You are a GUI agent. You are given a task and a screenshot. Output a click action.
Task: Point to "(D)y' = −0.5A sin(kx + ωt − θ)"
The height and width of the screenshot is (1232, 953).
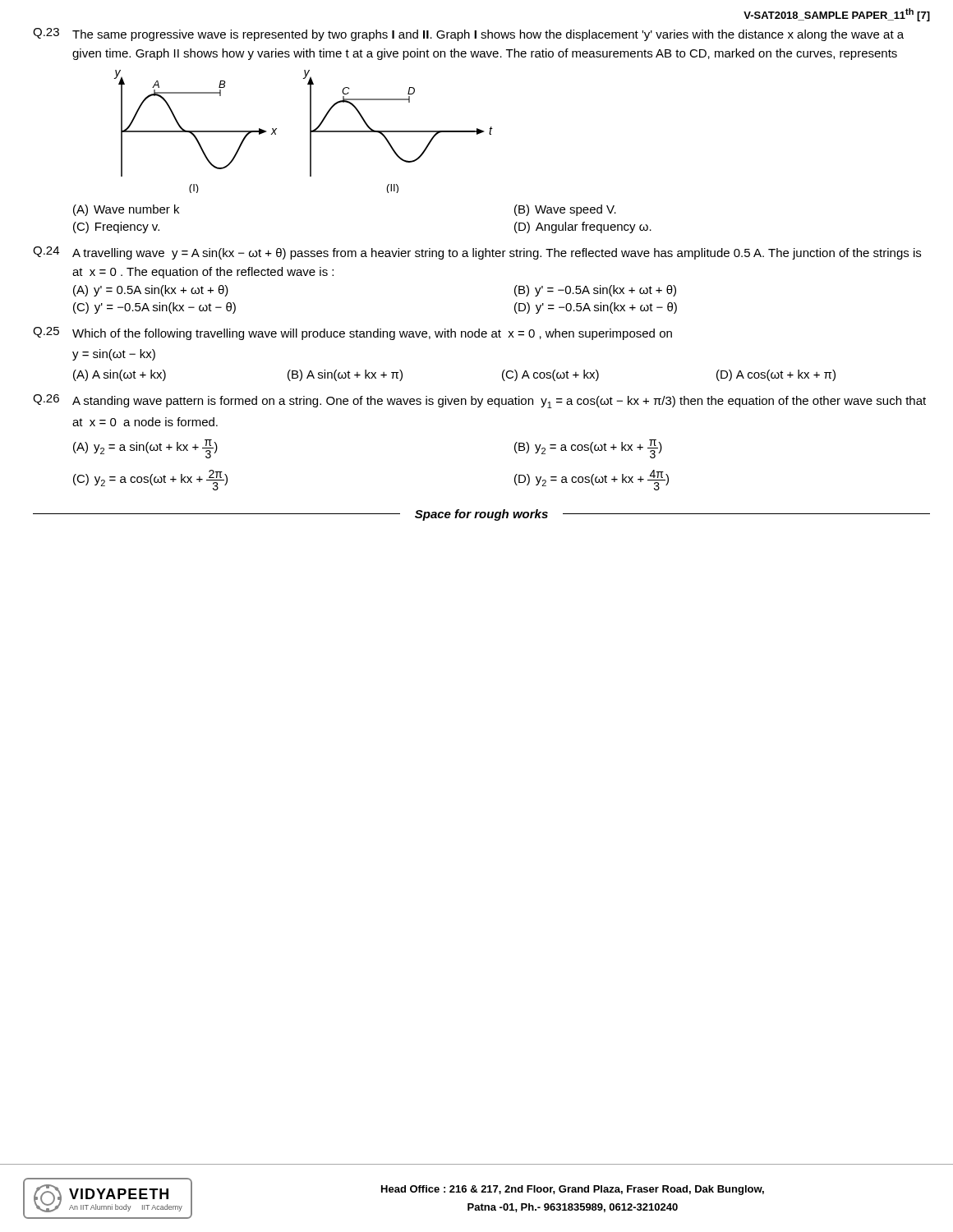tap(596, 307)
